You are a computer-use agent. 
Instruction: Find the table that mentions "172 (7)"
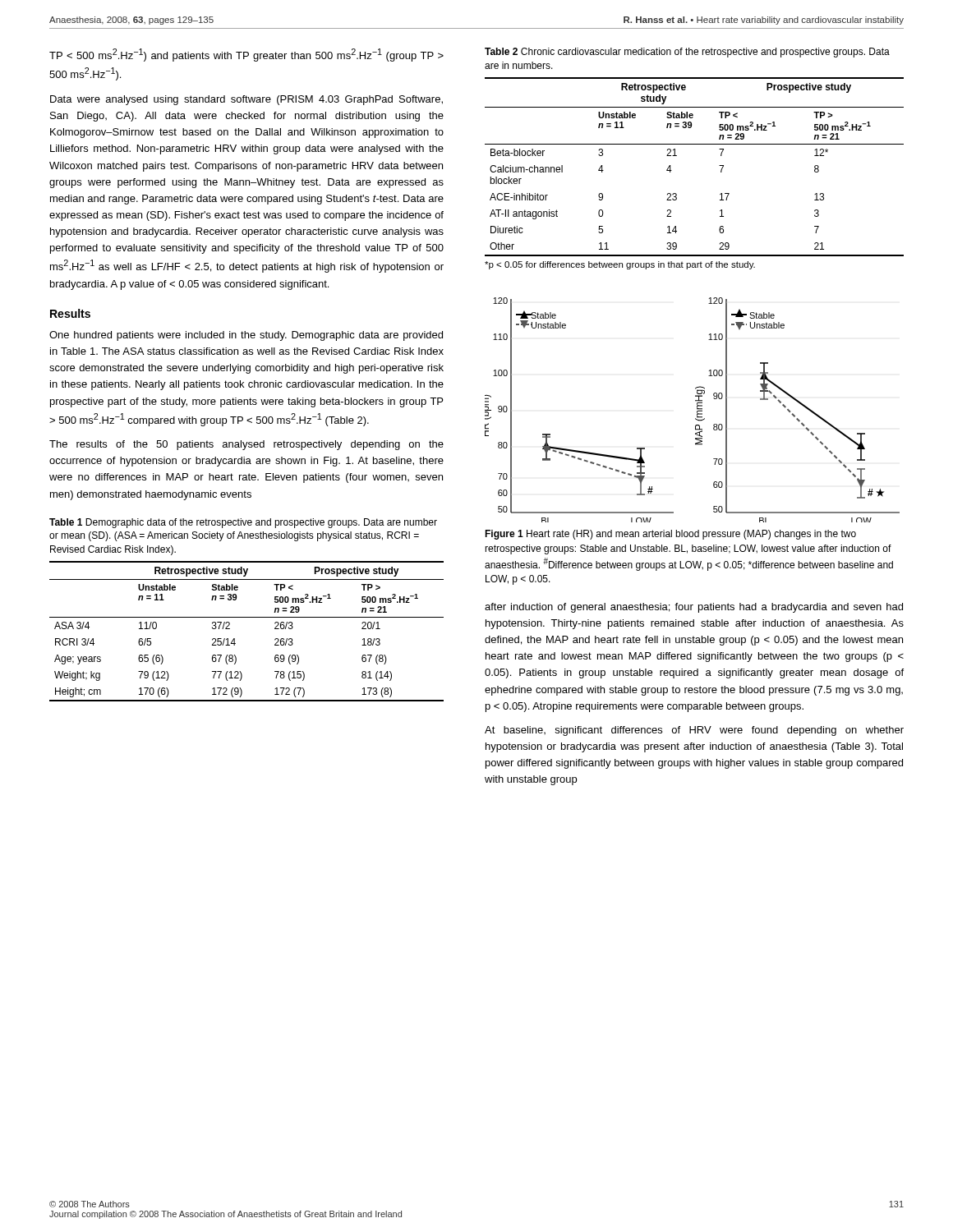click(x=246, y=631)
